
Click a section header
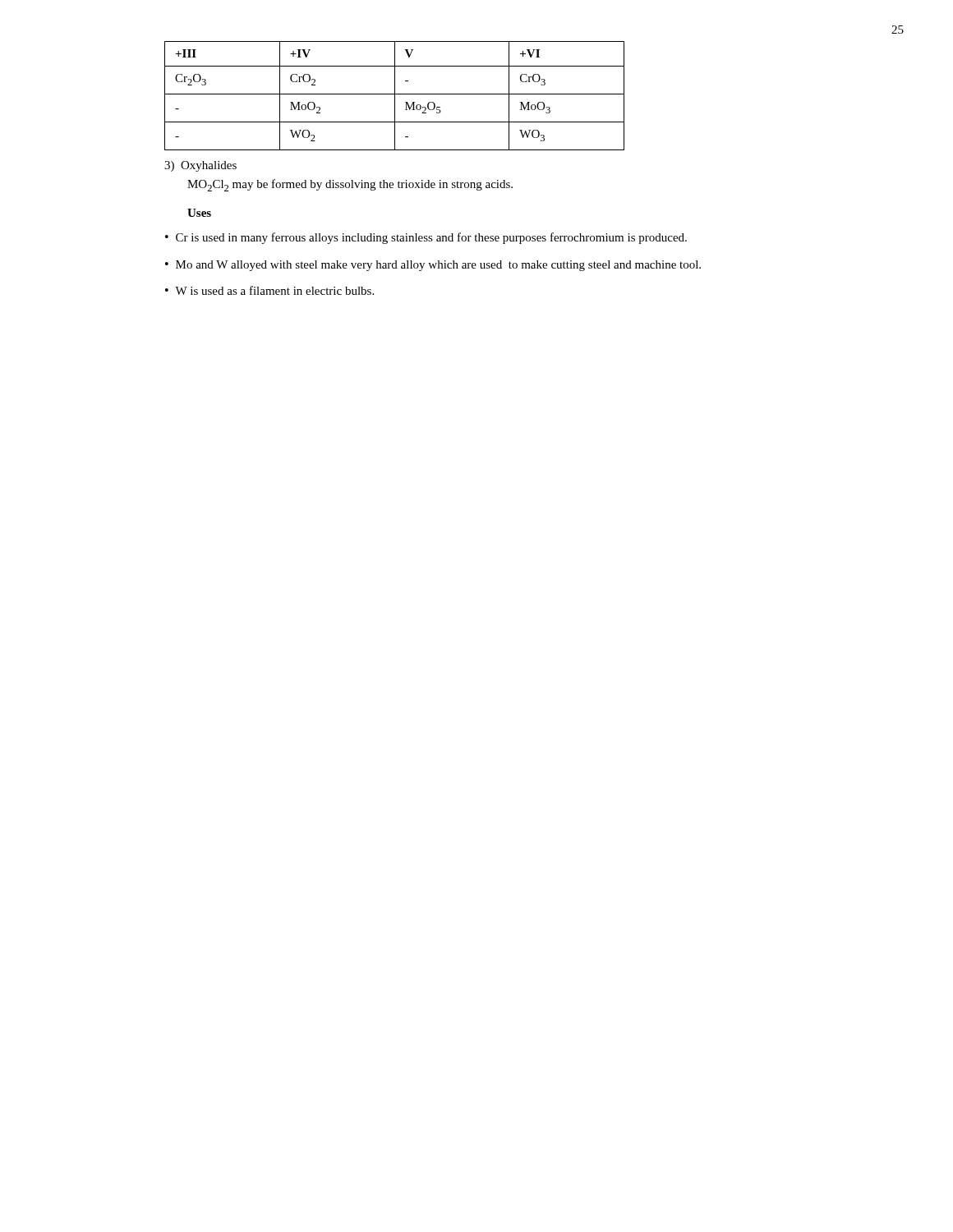199,213
